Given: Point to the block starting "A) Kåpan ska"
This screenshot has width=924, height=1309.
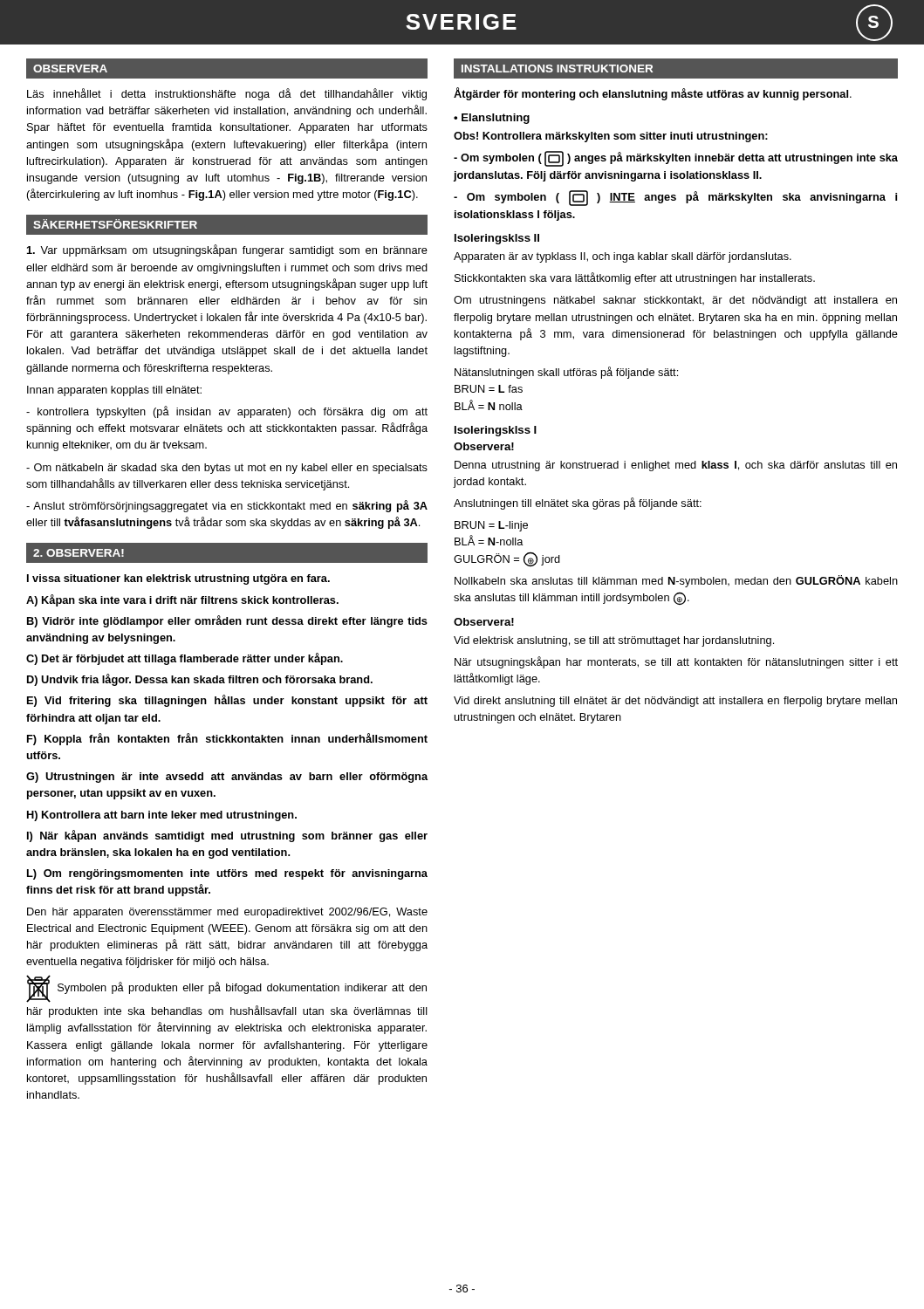Looking at the screenshot, I should (x=183, y=600).
